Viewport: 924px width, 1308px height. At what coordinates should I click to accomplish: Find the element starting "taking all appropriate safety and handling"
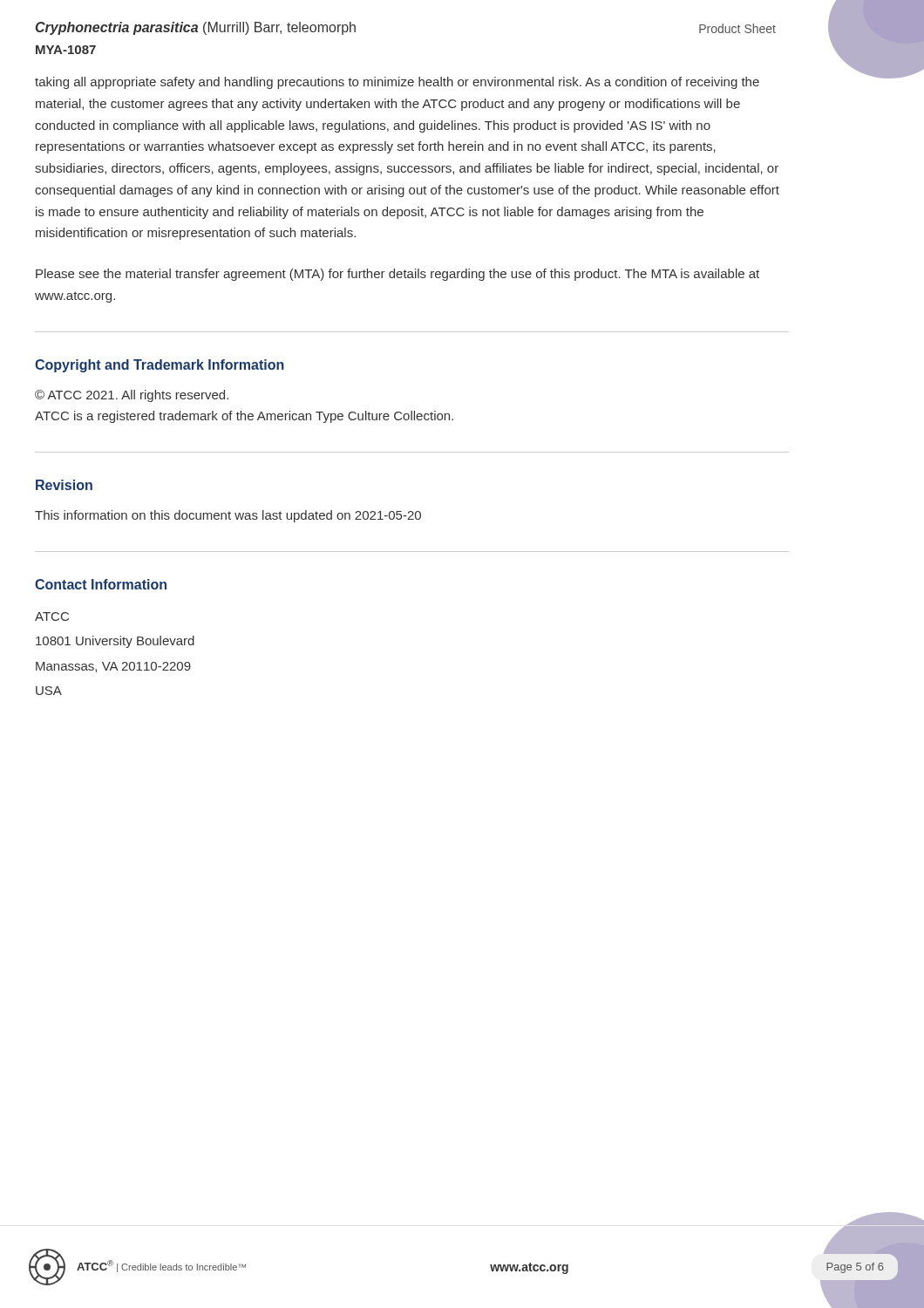pyautogui.click(x=407, y=157)
